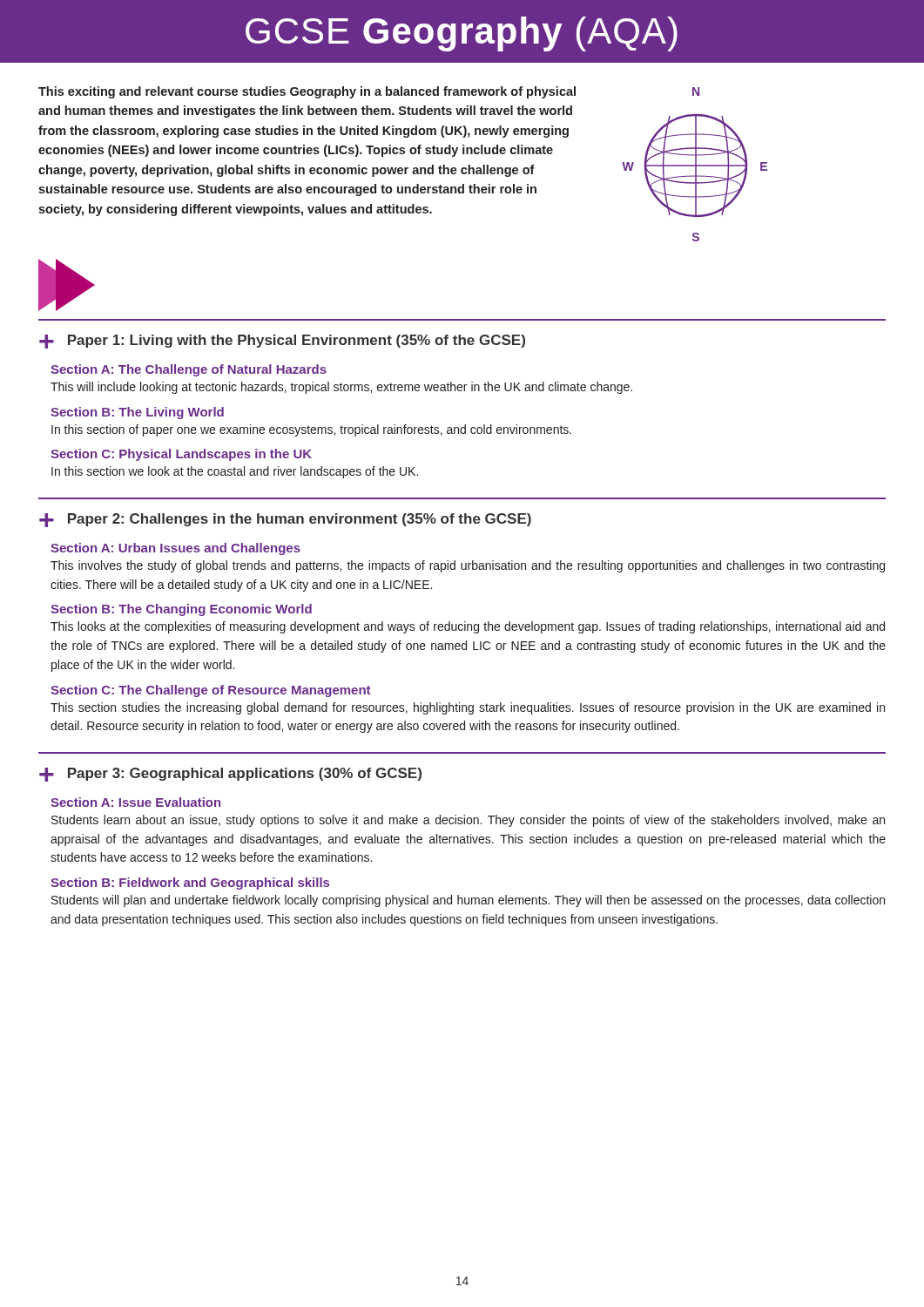The height and width of the screenshot is (1307, 924).
Task: Find "Section C: The Challenge of Resource Management" on this page
Action: pos(211,689)
